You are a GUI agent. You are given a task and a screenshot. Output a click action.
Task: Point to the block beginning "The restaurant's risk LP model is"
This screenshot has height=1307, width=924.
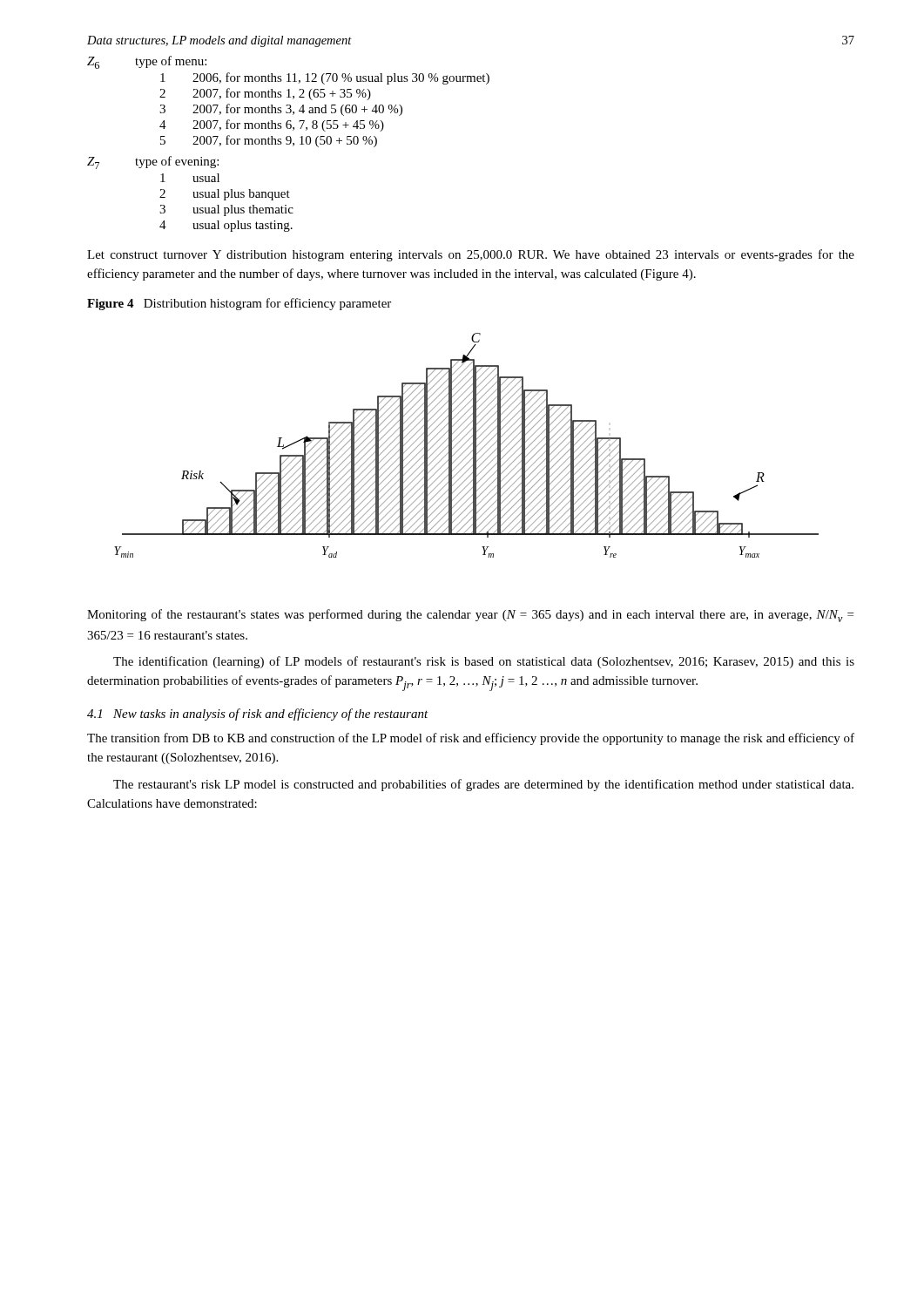pyautogui.click(x=471, y=793)
